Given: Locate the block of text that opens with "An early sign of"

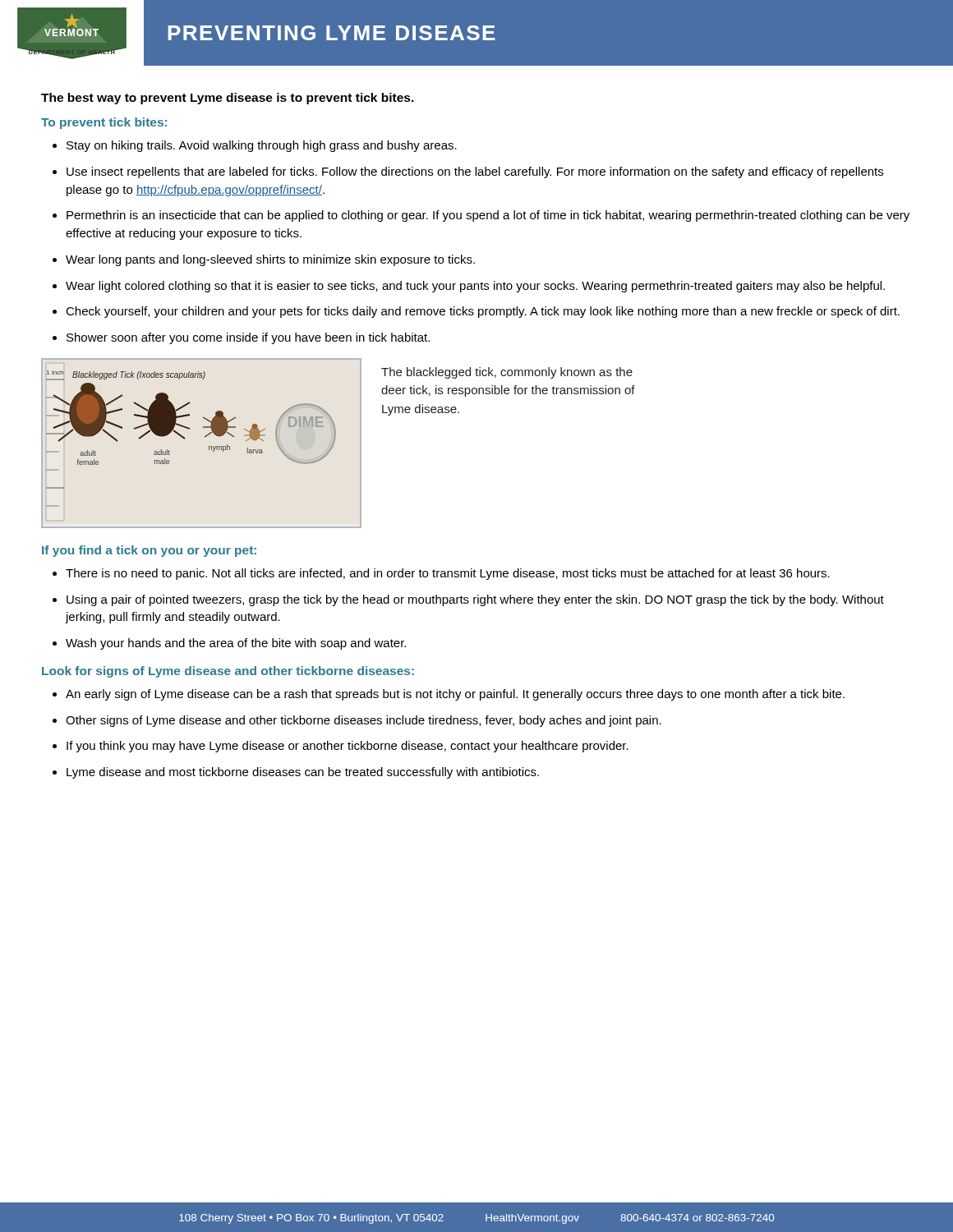Looking at the screenshot, I should [x=476, y=694].
